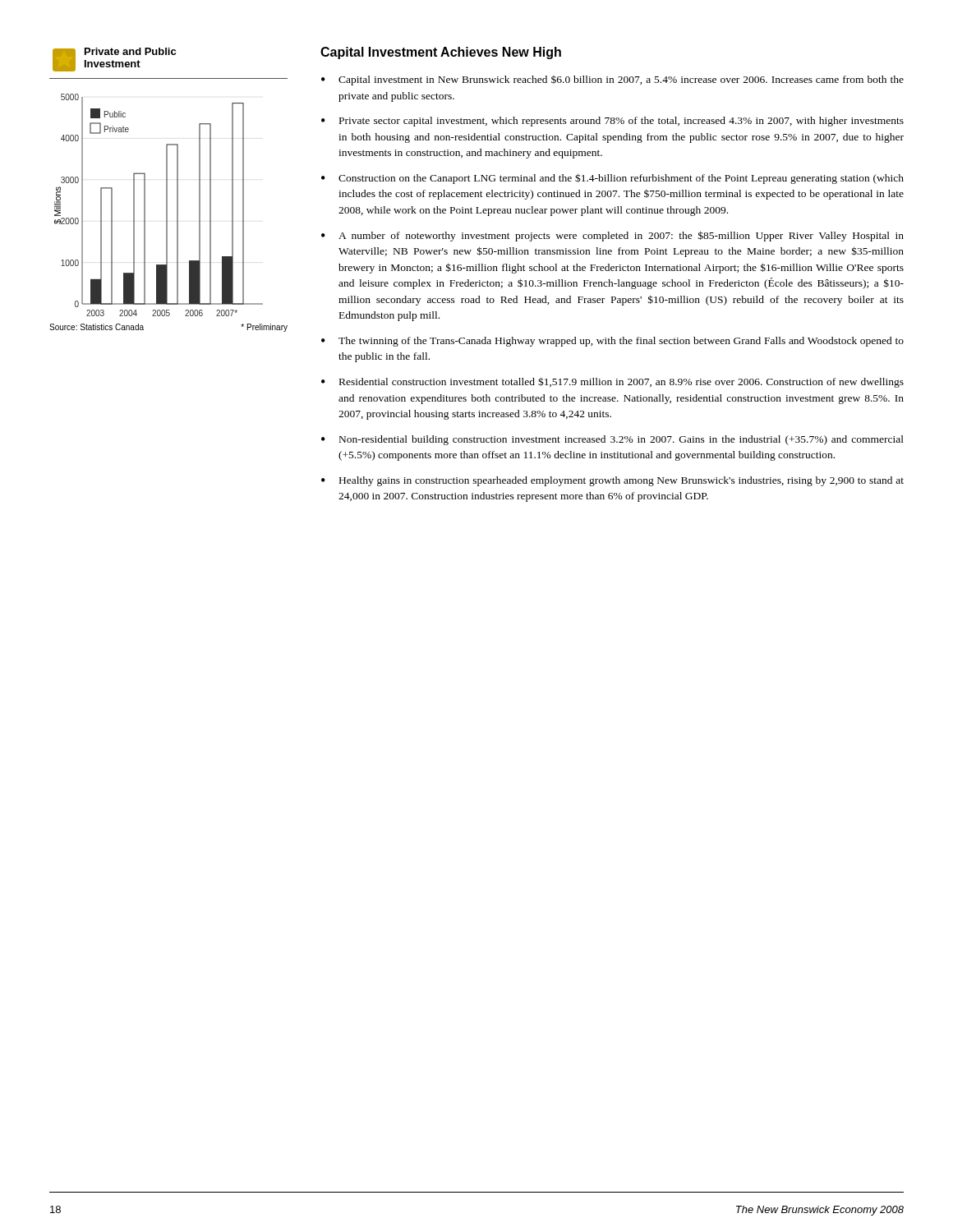Point to the block starting "• The twinning of the Trans-Canada"
The height and width of the screenshot is (1232, 953).
612,349
